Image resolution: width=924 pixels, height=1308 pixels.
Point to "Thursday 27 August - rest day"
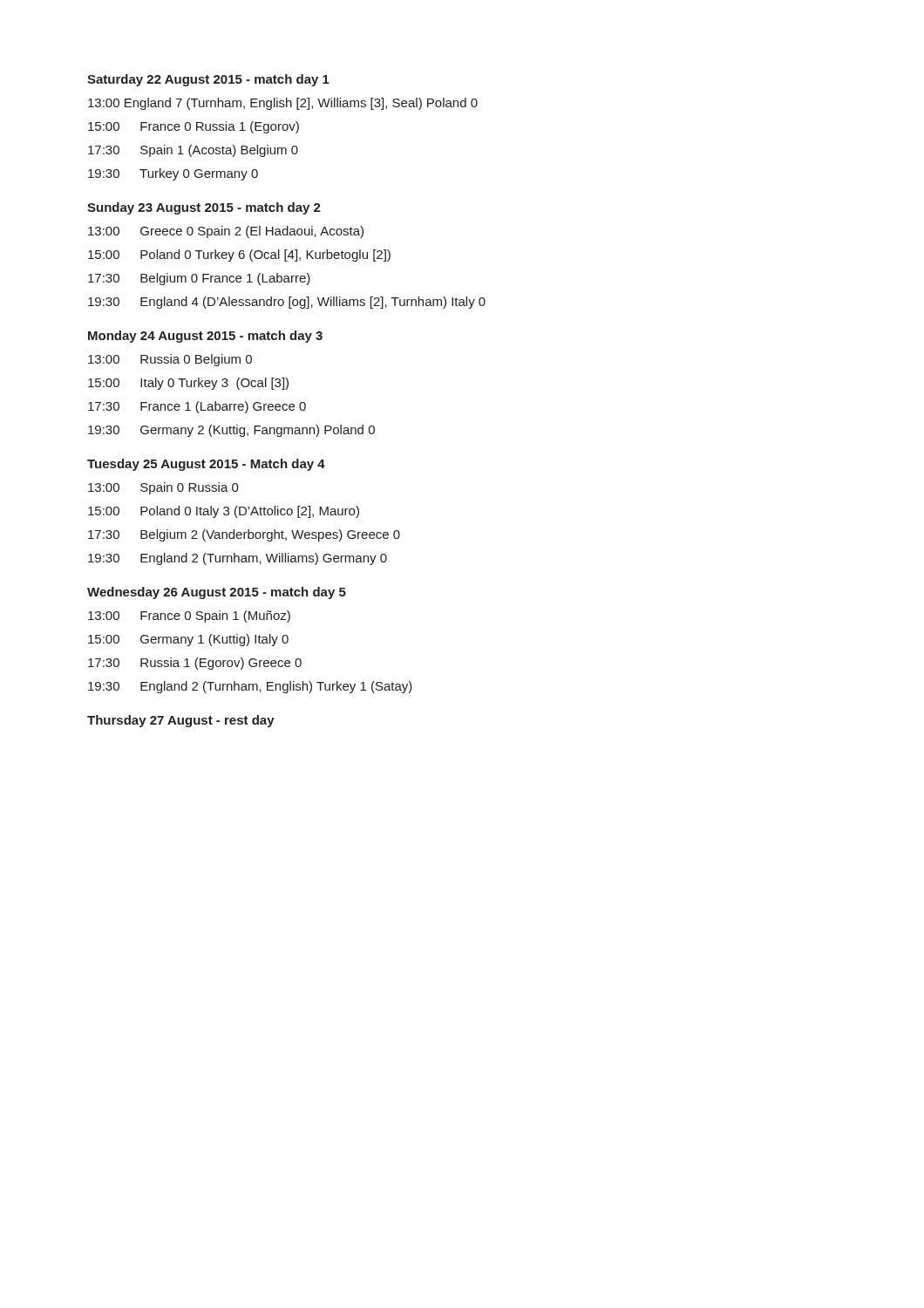click(181, 720)
